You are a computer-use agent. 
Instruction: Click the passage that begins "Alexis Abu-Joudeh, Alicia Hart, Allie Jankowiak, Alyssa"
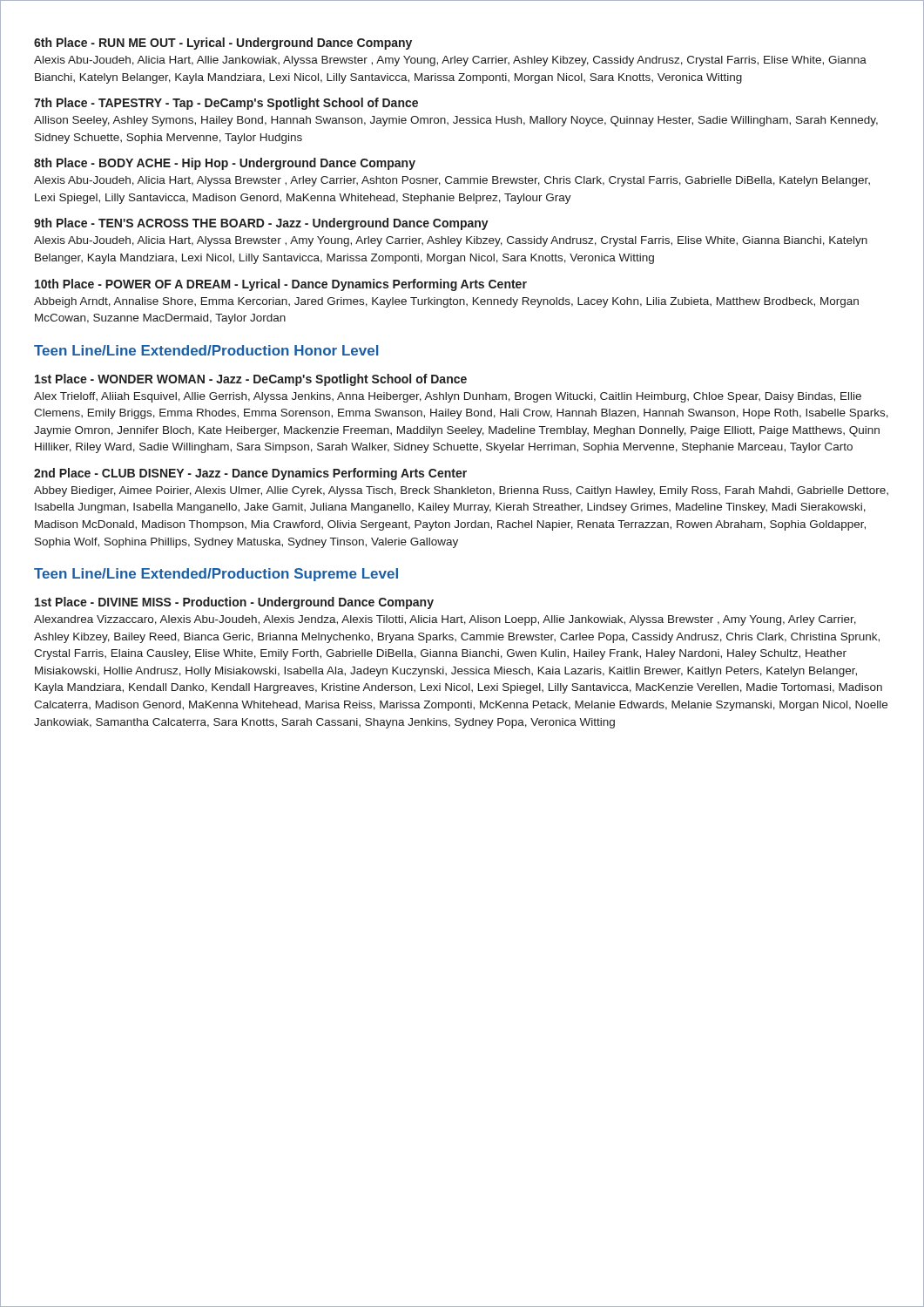[x=450, y=68]
